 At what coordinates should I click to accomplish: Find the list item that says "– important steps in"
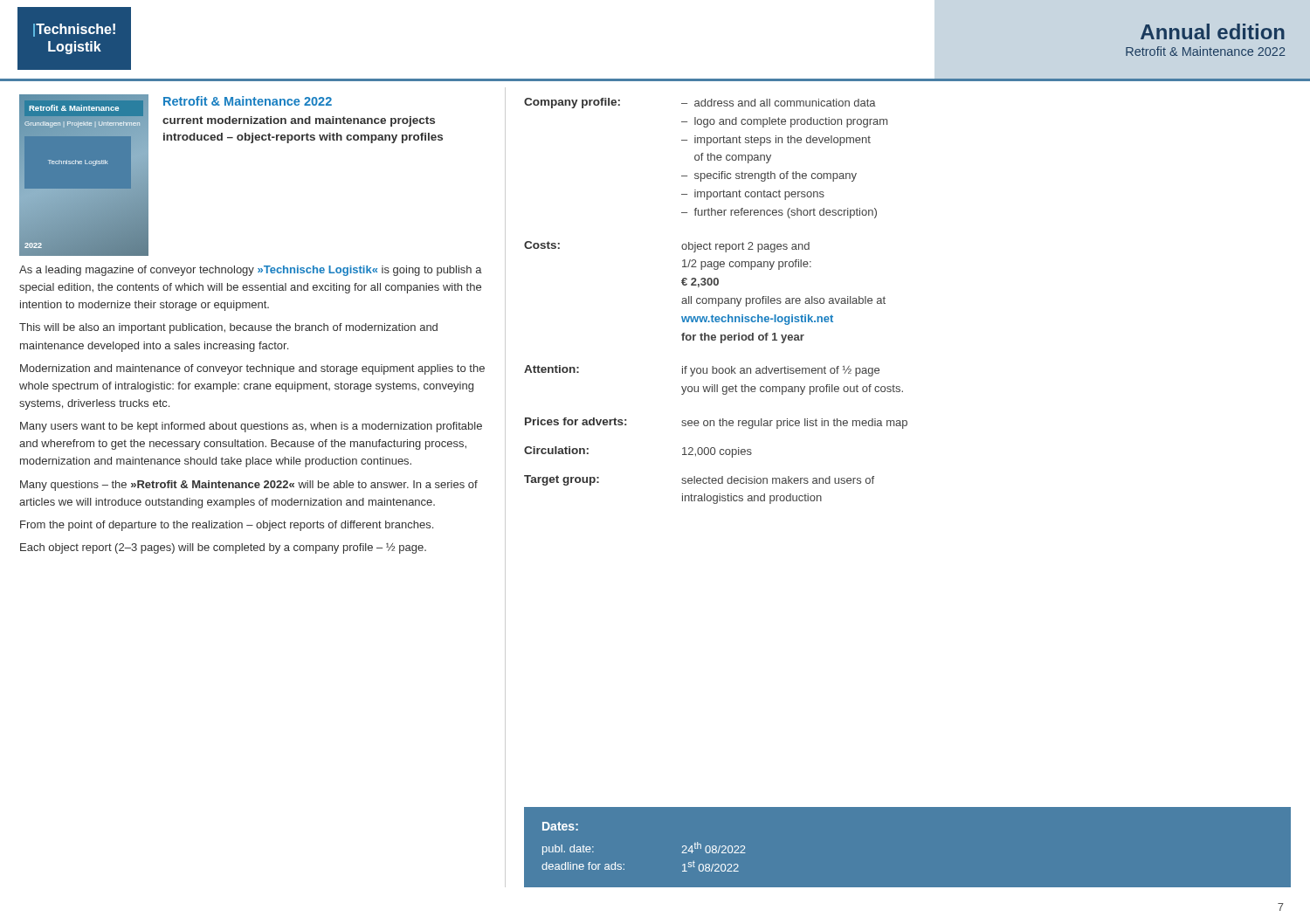(776, 148)
